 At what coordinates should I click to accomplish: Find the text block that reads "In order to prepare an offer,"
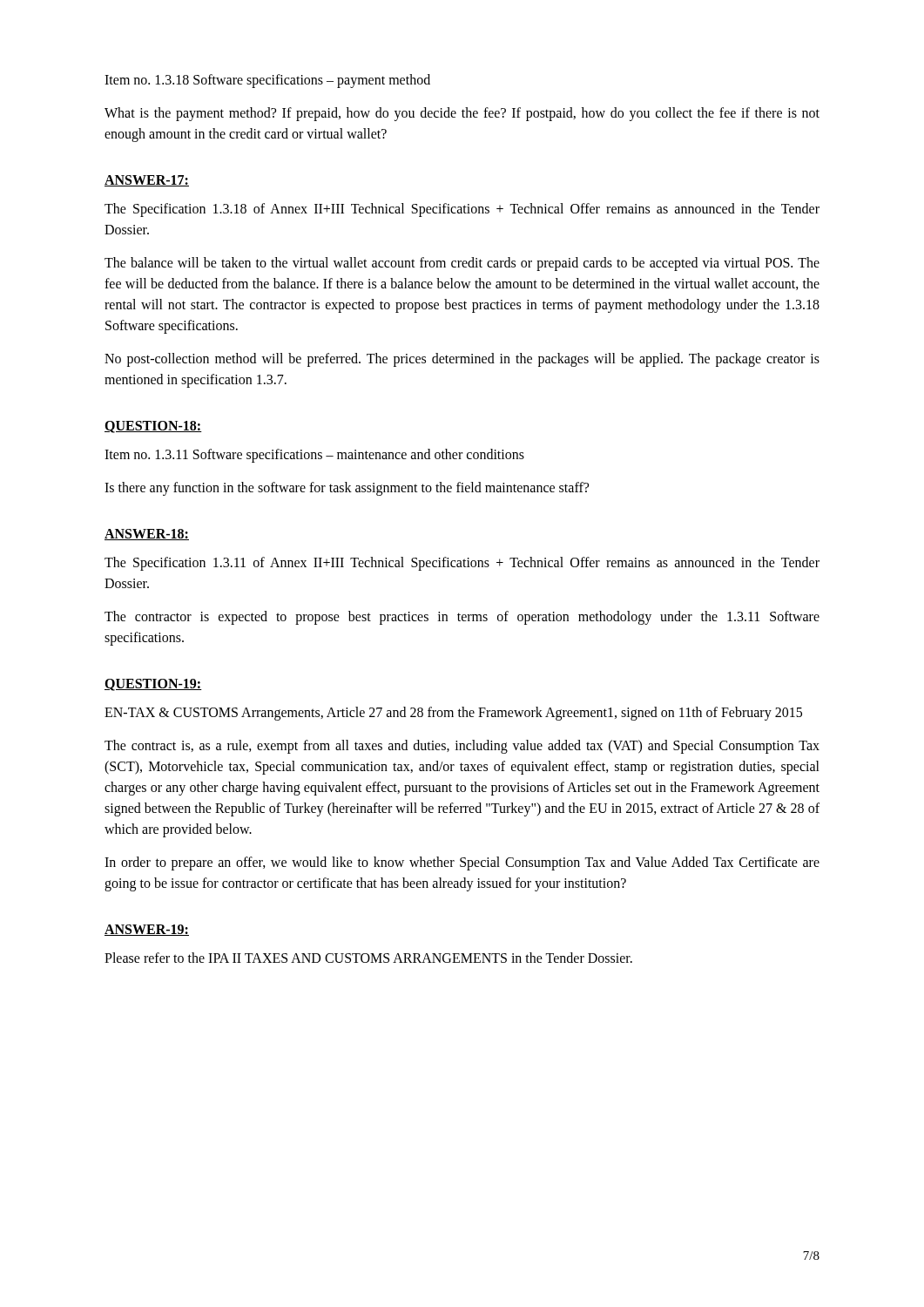click(x=462, y=873)
